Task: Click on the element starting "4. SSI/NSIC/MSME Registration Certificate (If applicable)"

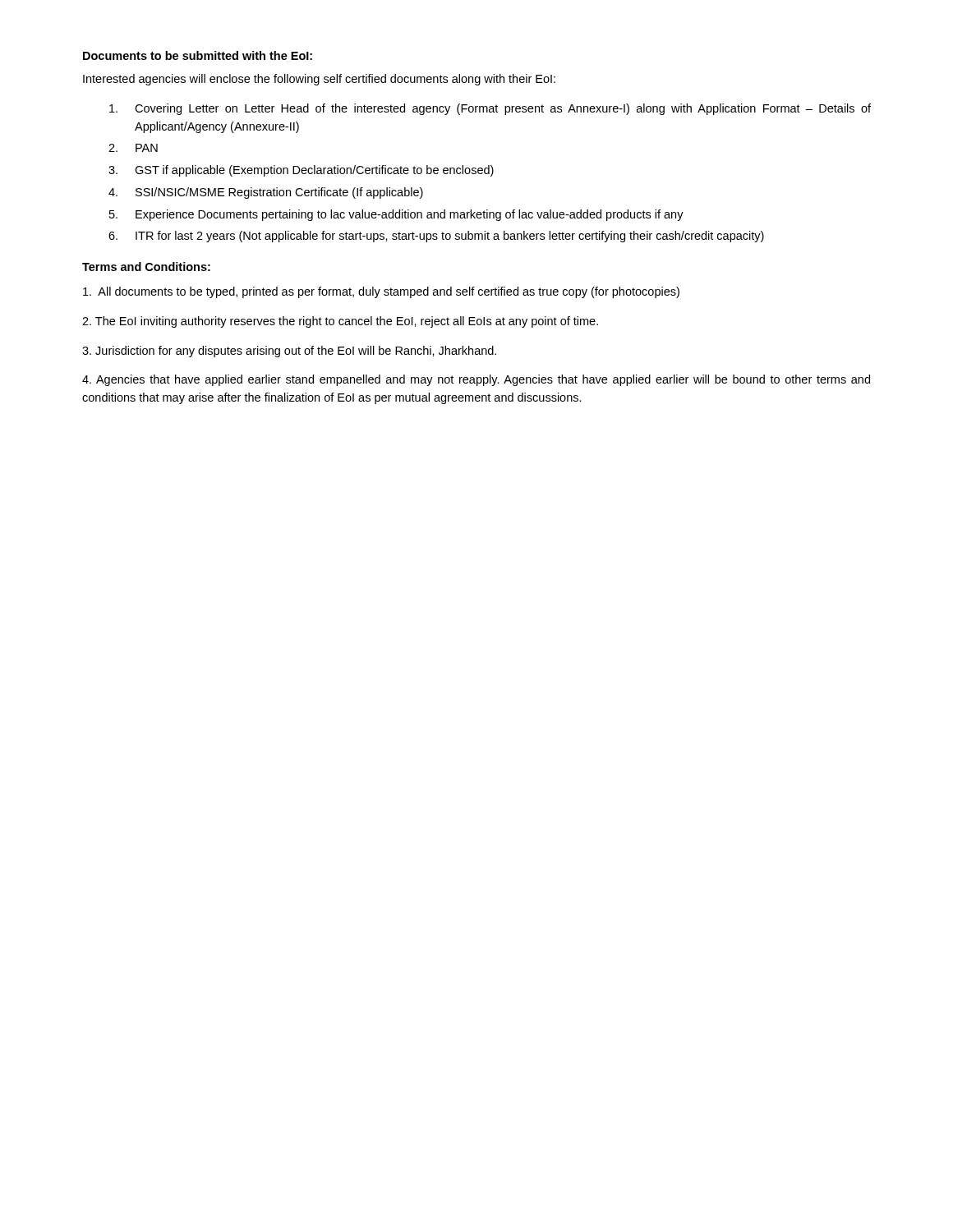Action: click(266, 193)
